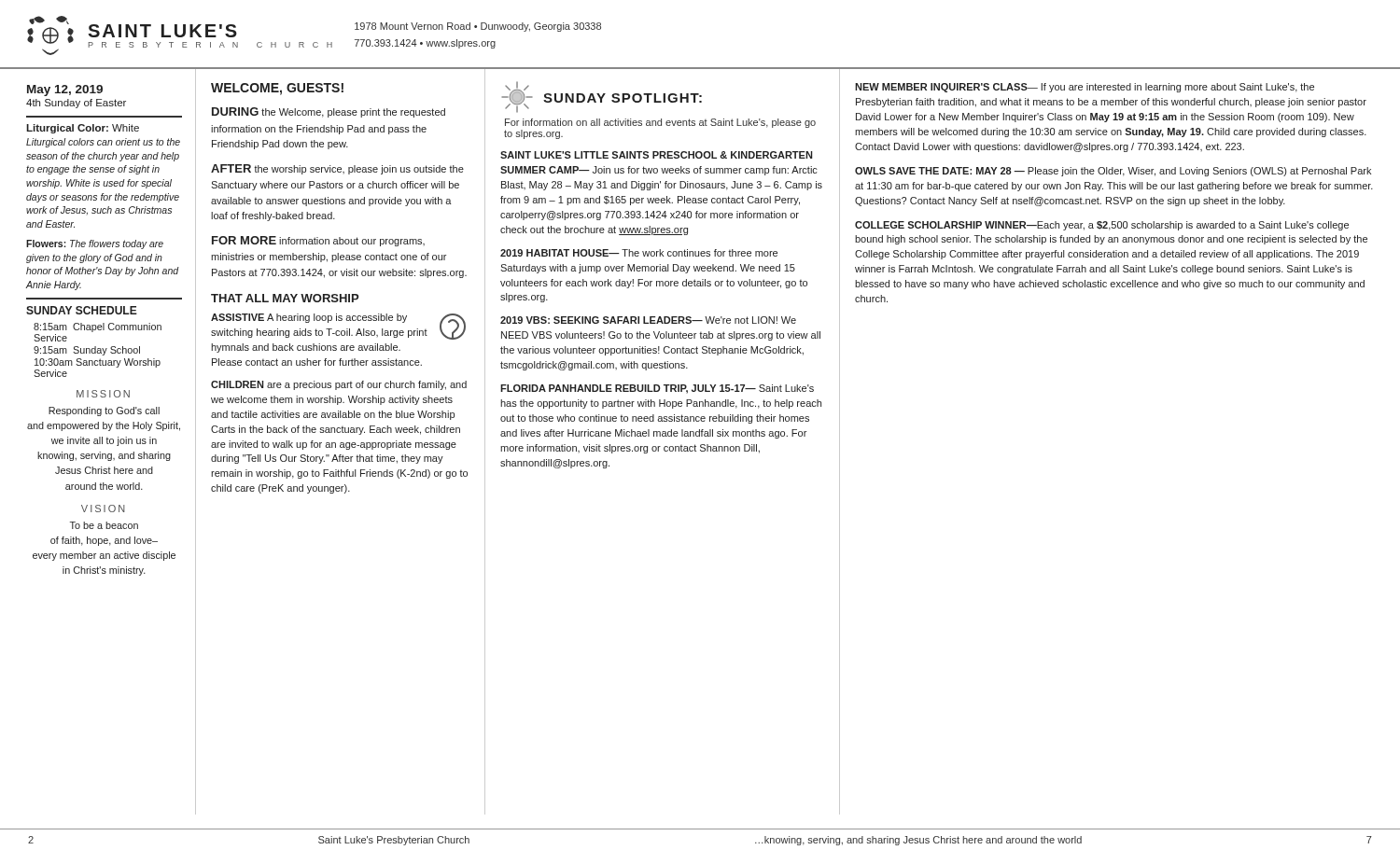
Task: Locate the text "That All May Worship"
Action: click(x=285, y=298)
